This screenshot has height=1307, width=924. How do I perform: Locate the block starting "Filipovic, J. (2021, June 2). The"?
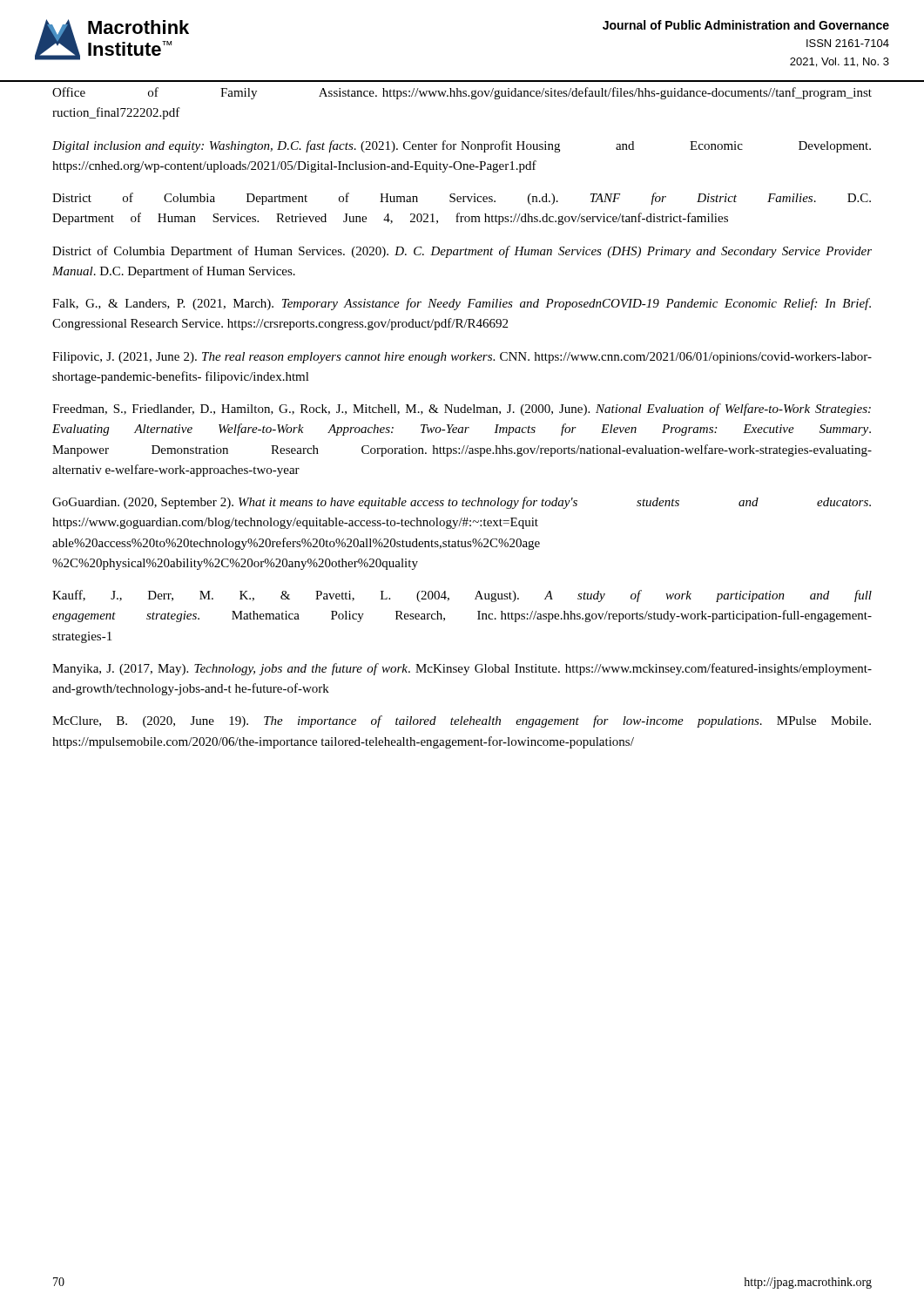point(462,366)
